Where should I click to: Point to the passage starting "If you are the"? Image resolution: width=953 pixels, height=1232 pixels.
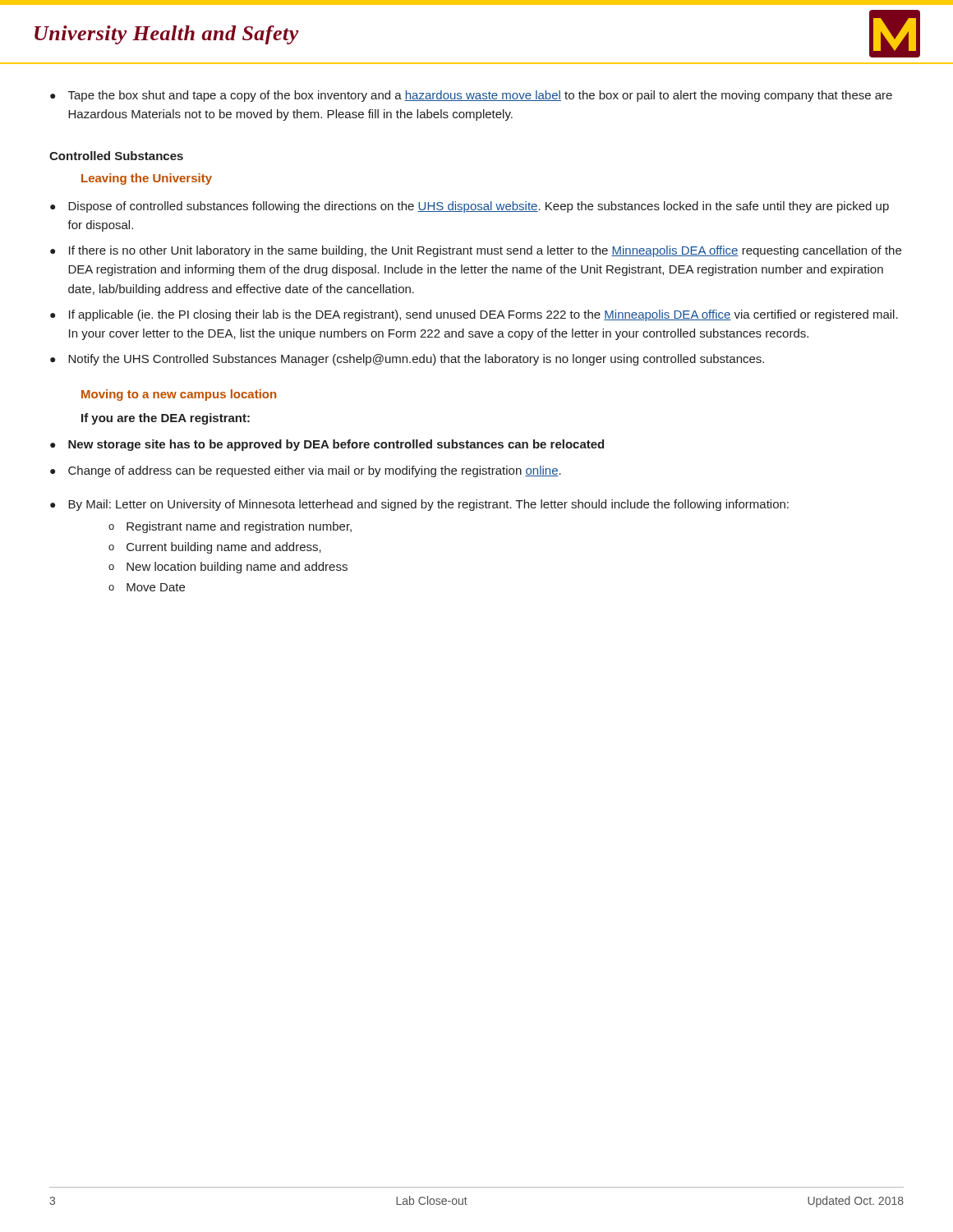point(166,418)
